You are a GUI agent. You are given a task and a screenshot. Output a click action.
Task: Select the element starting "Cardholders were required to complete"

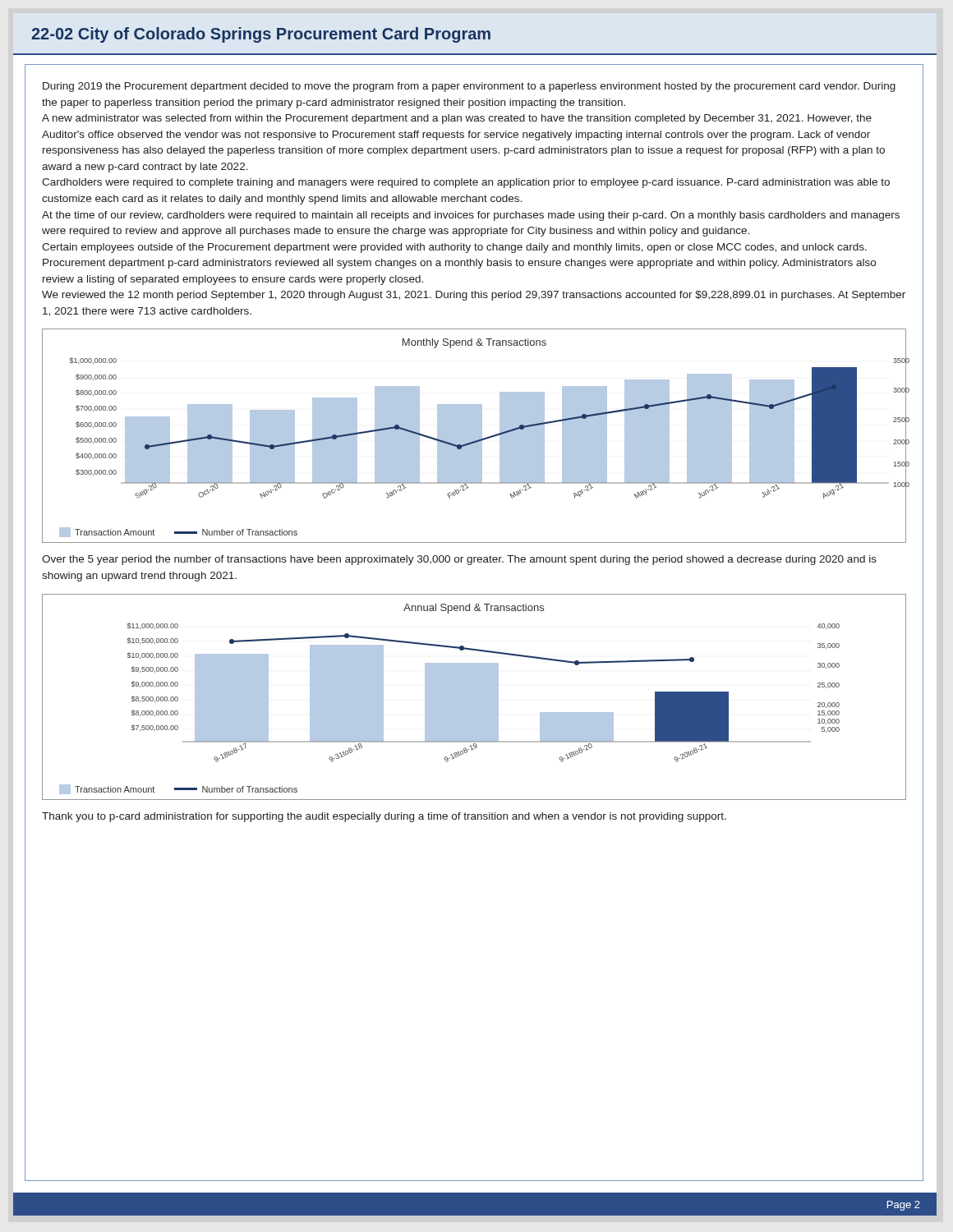point(474,191)
